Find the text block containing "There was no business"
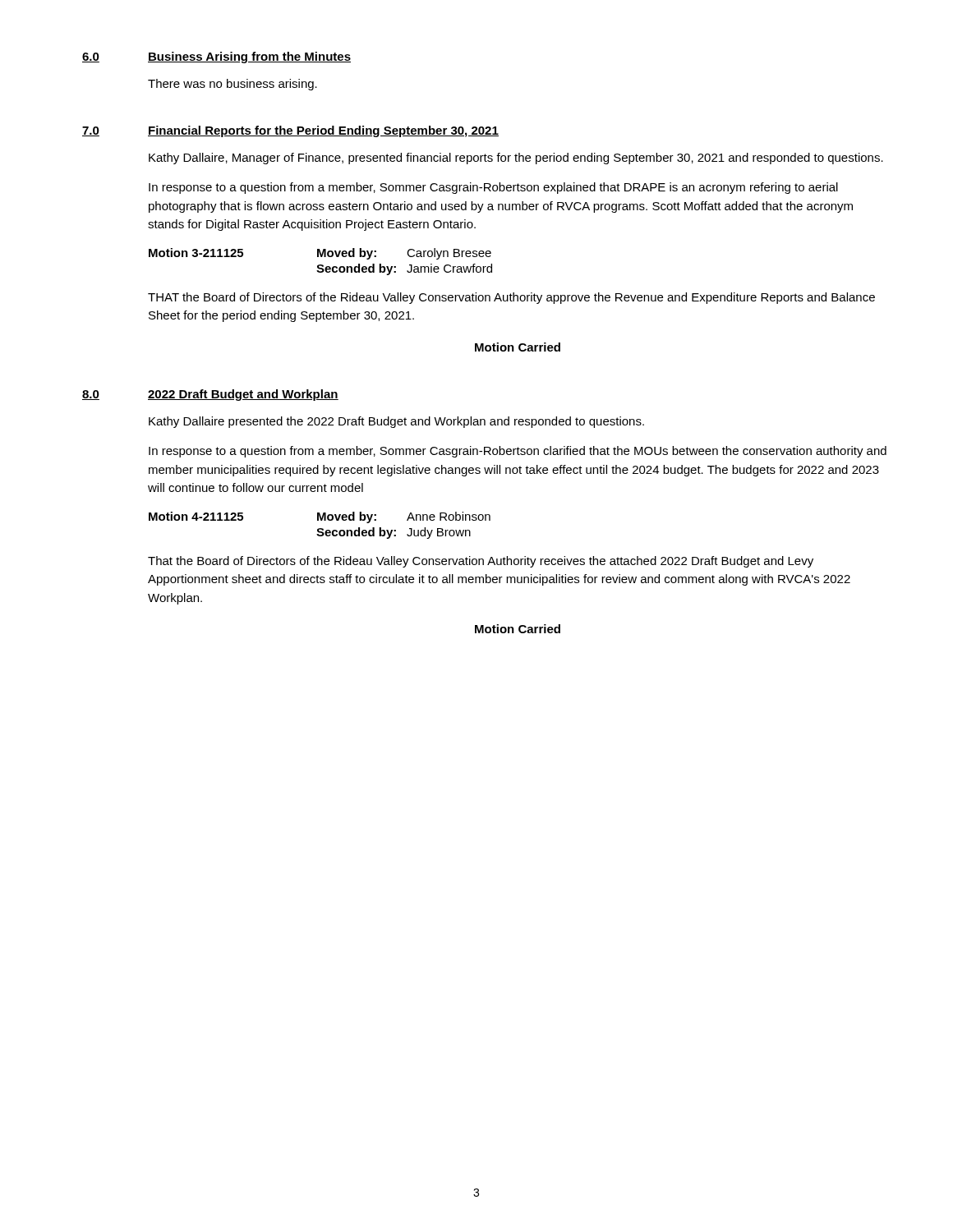The width and height of the screenshot is (953, 1232). (233, 83)
